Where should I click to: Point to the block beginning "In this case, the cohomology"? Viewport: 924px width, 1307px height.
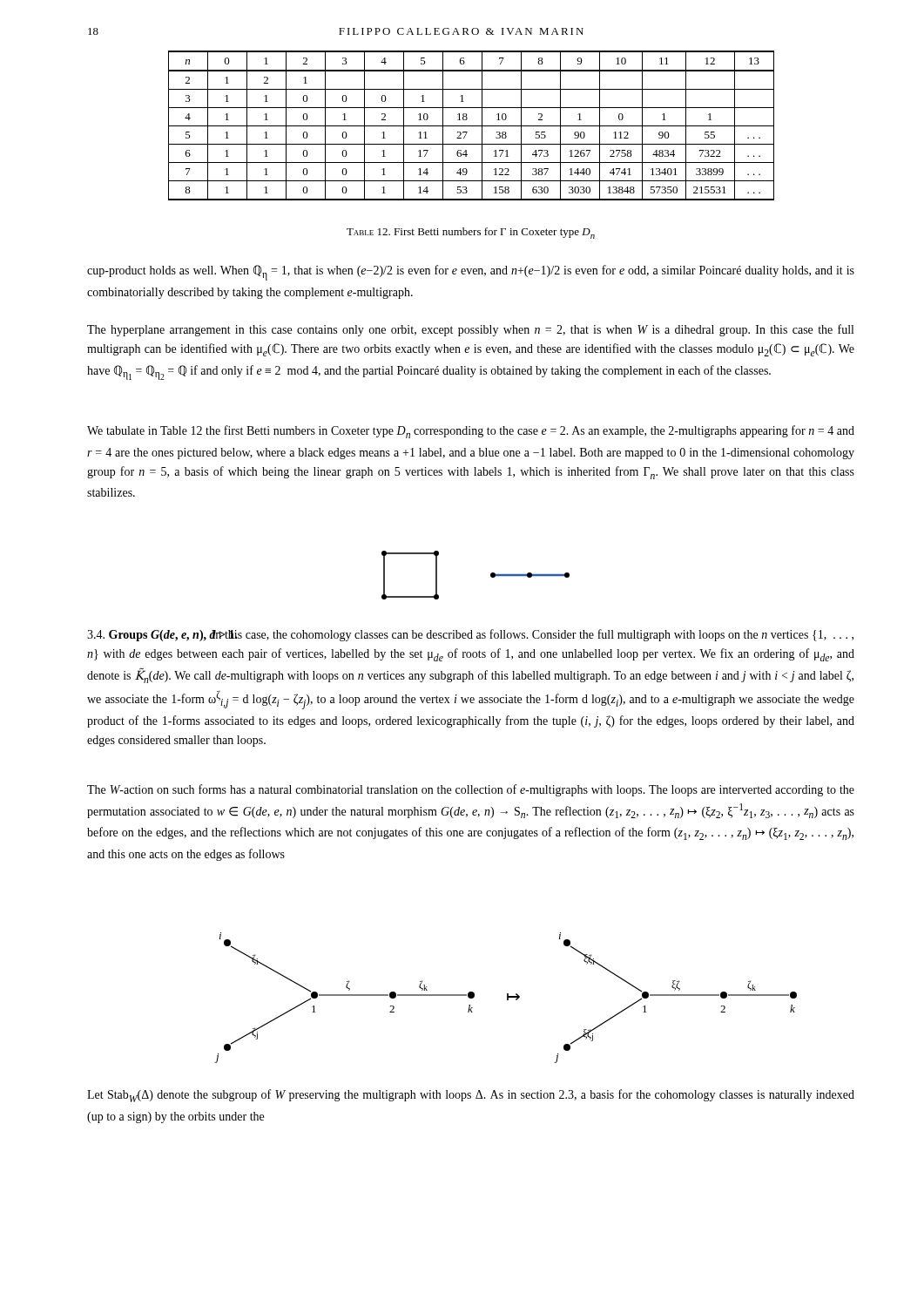471,687
